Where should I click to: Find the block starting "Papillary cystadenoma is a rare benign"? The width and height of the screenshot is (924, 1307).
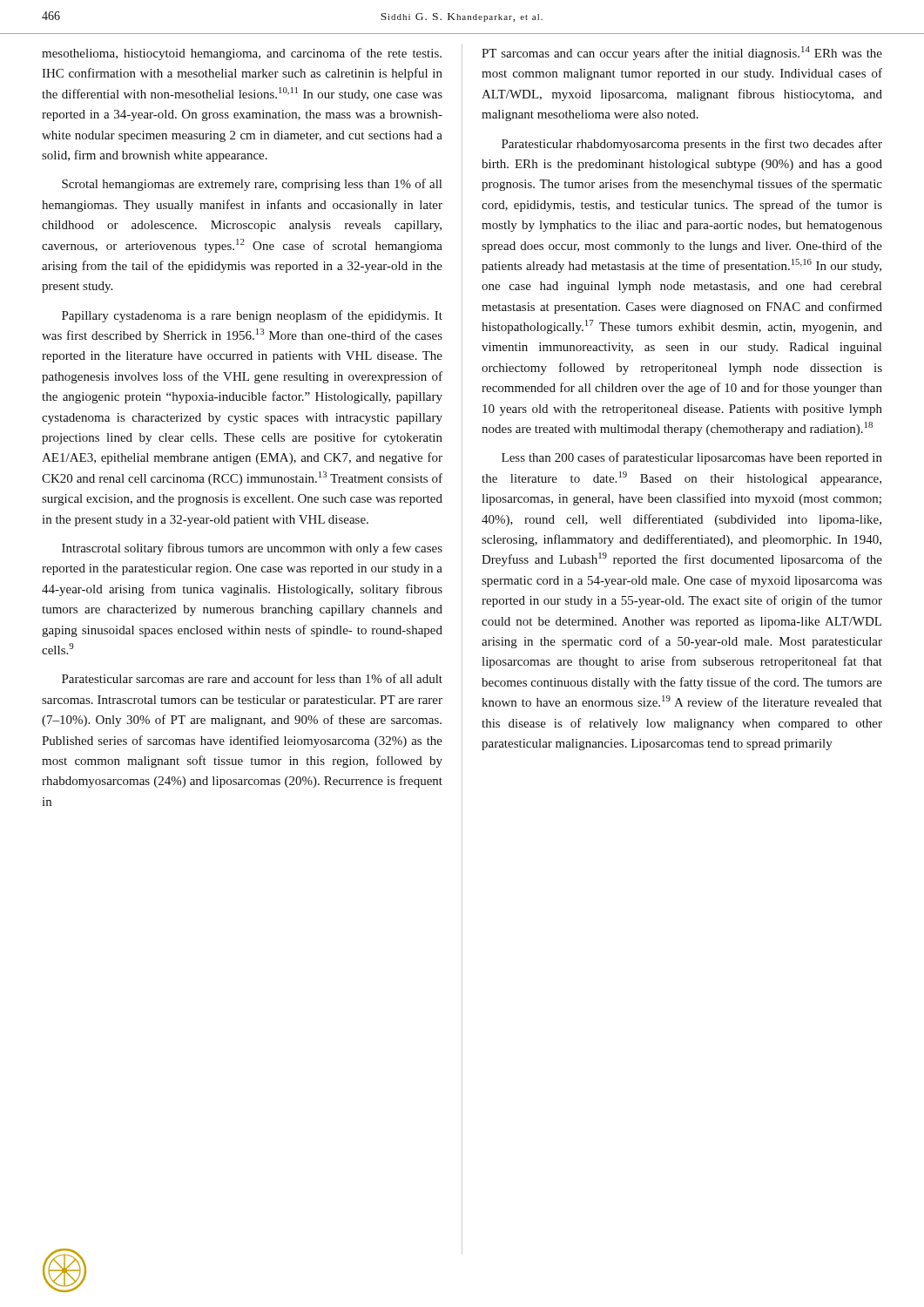click(x=242, y=418)
